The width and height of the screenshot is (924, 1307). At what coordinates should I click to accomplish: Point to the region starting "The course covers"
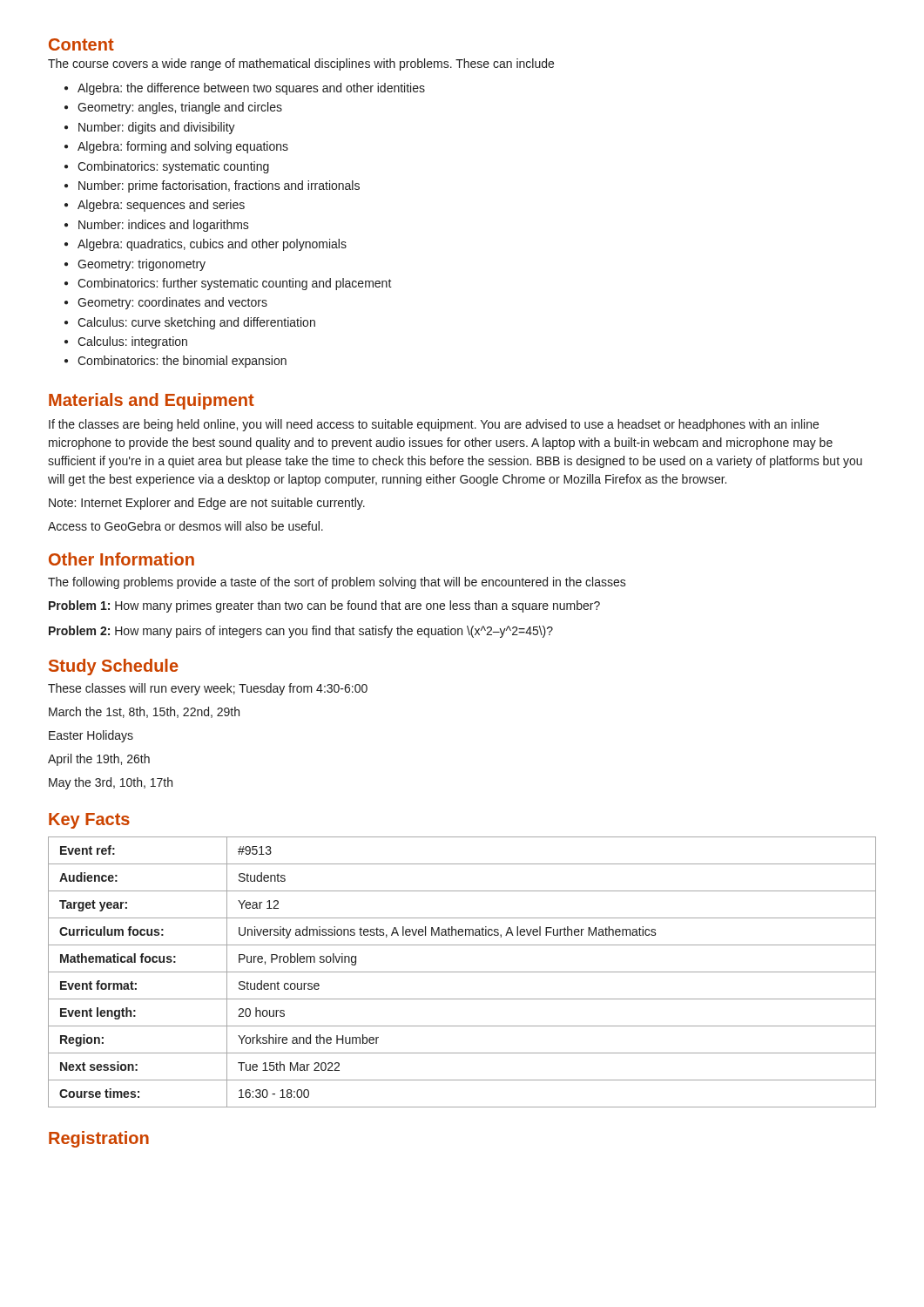[x=301, y=64]
